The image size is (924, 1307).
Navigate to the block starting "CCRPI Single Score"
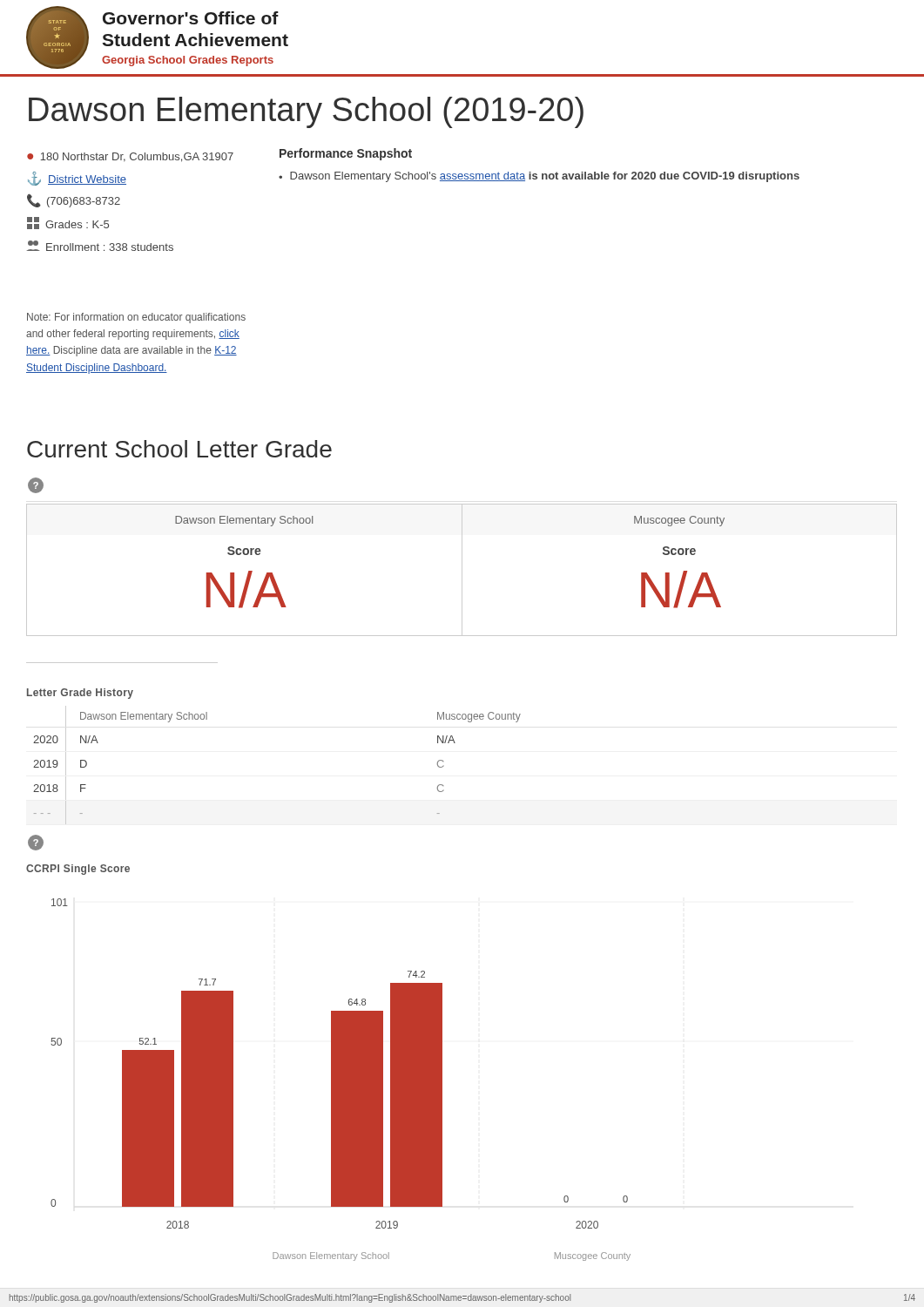78,869
